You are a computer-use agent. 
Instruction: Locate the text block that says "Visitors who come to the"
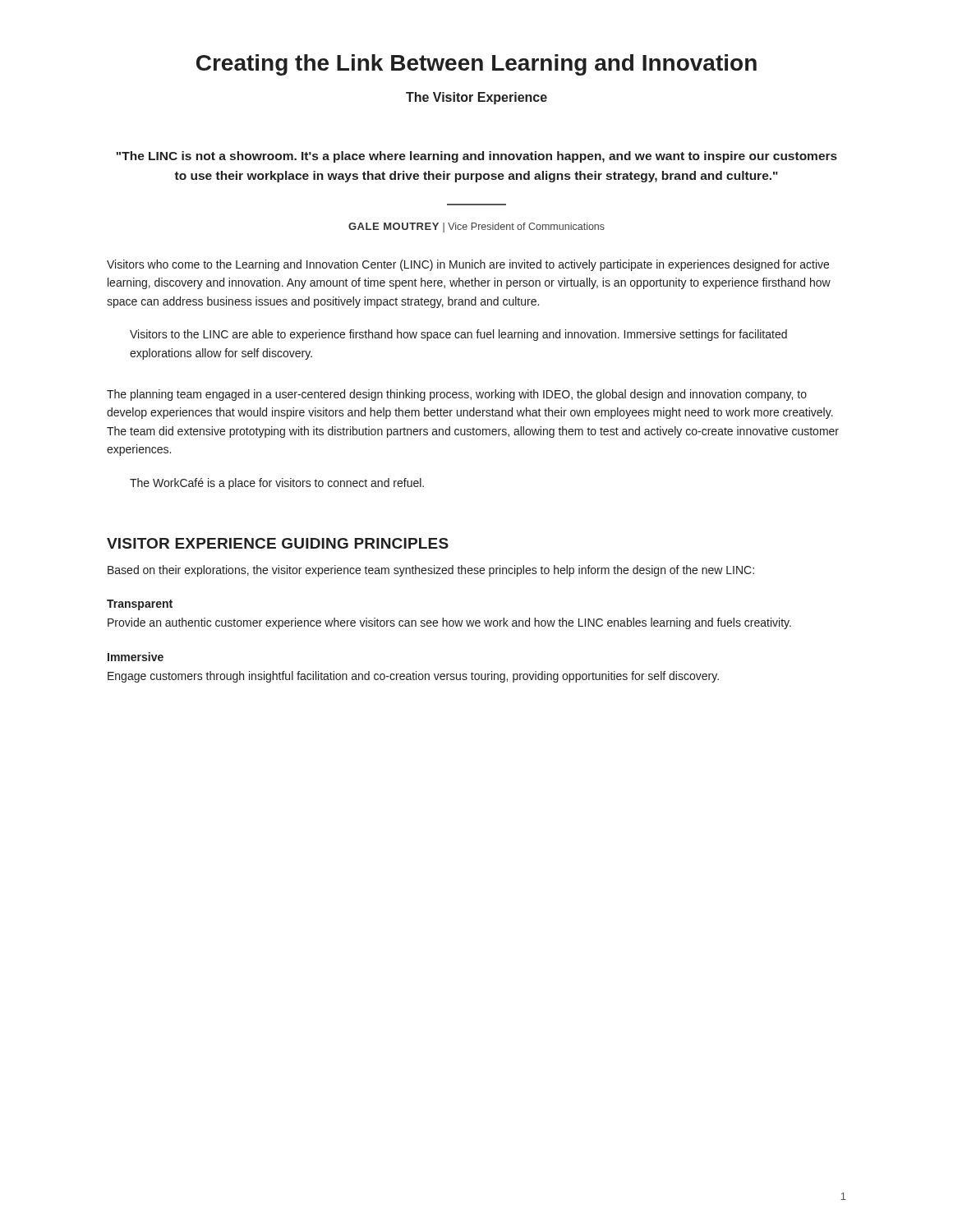point(469,283)
